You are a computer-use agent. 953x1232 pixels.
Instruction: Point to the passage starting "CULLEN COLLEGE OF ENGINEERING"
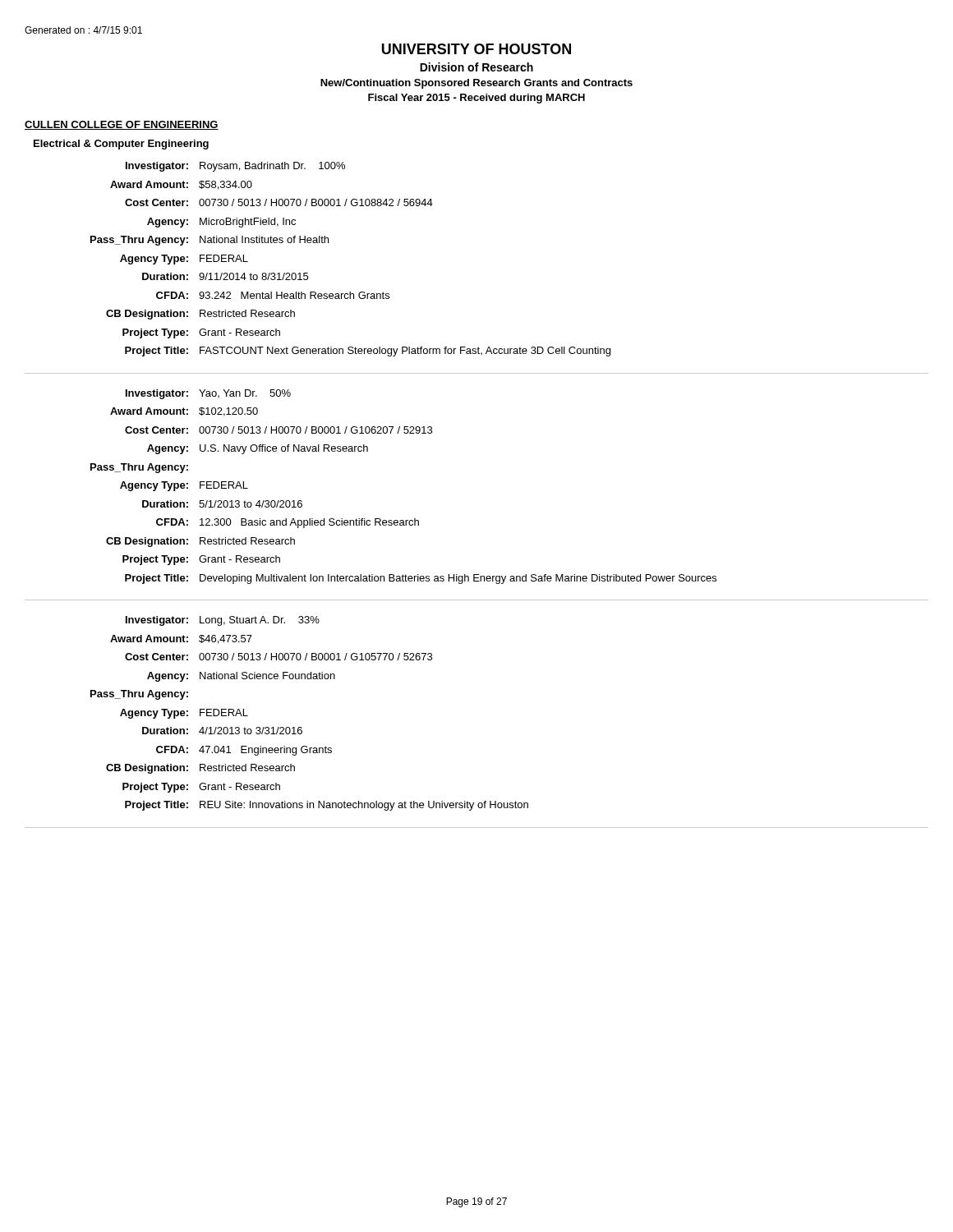point(121,124)
